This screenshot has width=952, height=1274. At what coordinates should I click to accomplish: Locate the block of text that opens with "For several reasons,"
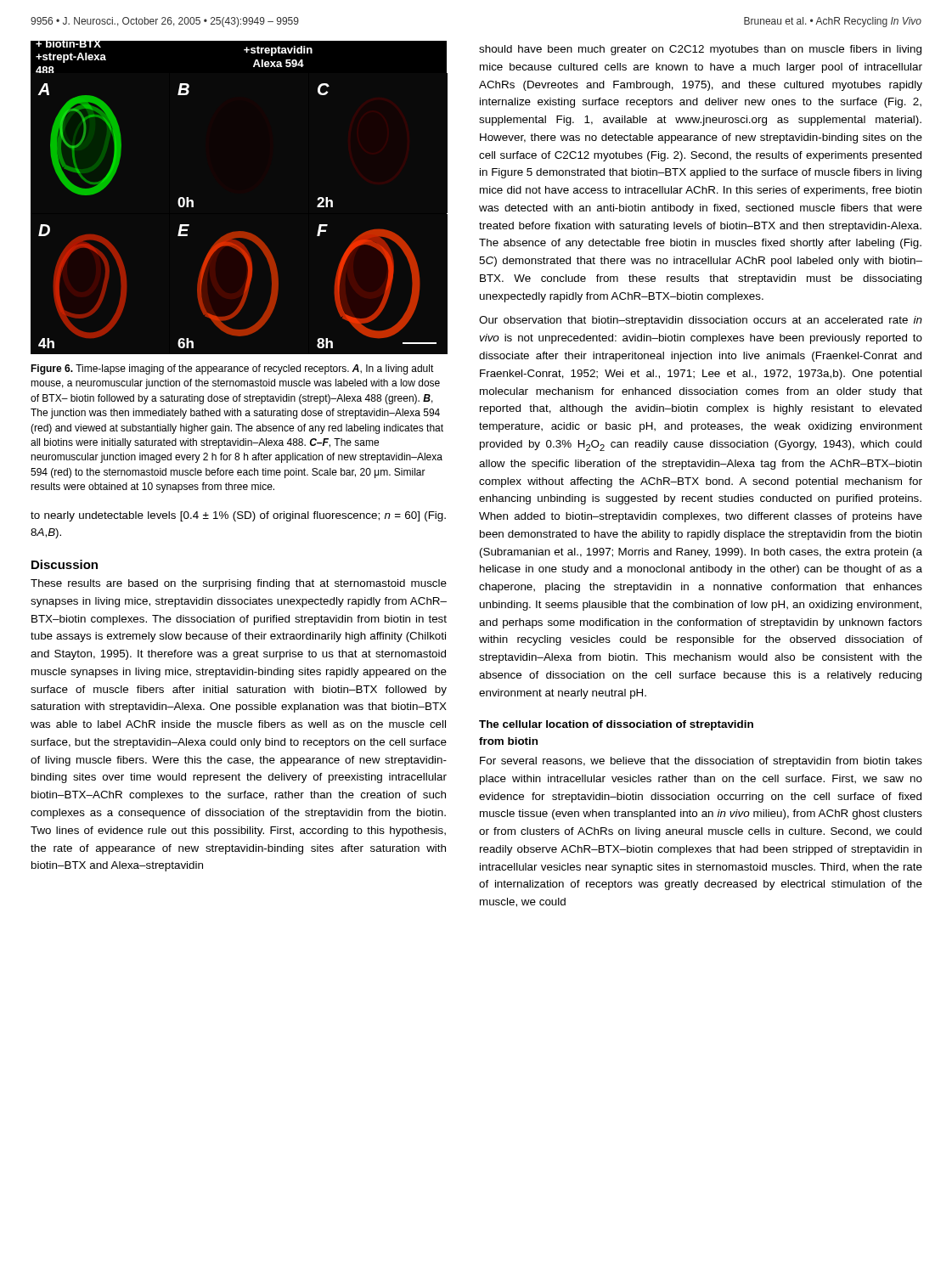point(701,832)
